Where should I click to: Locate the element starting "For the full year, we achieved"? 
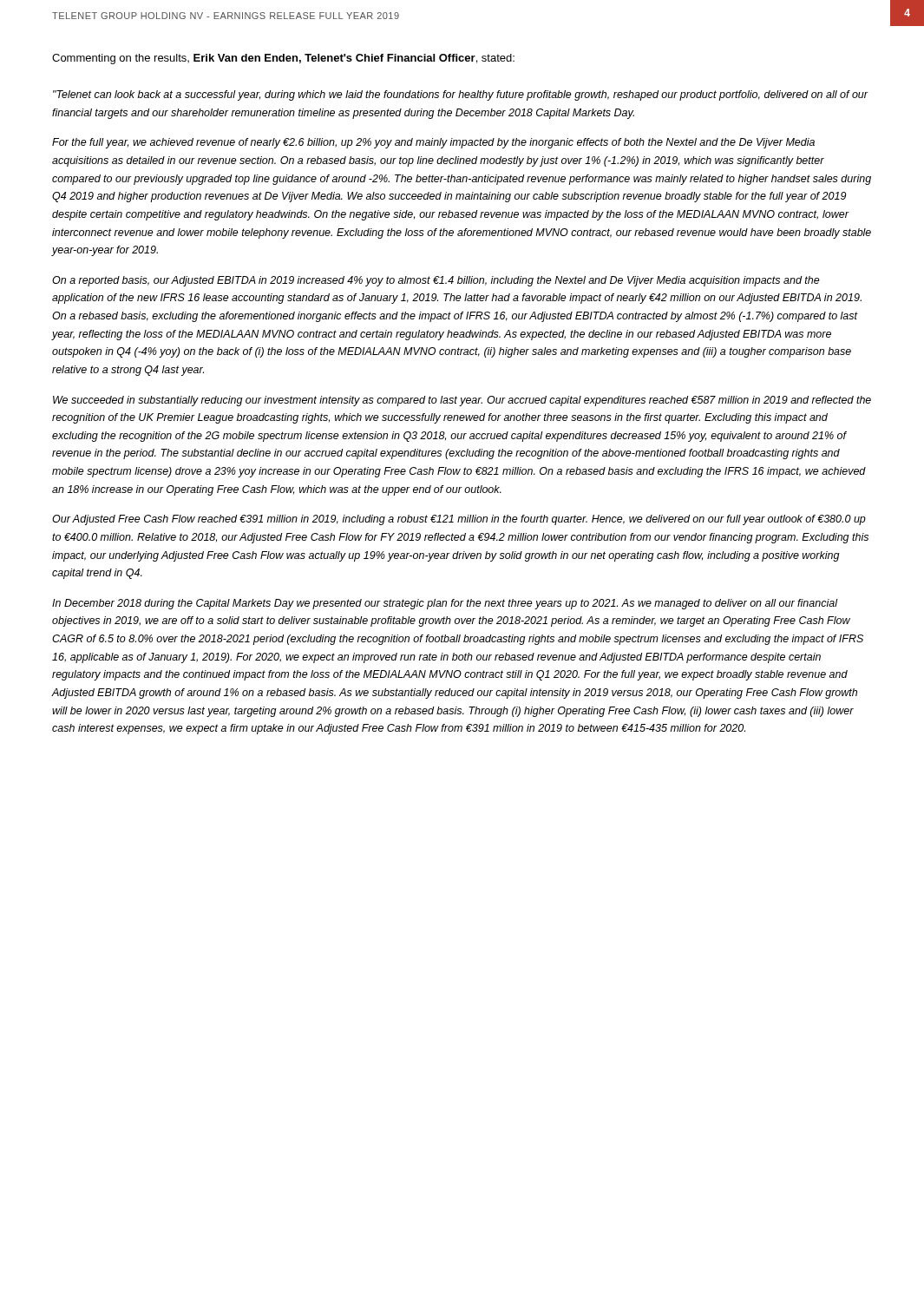[462, 196]
